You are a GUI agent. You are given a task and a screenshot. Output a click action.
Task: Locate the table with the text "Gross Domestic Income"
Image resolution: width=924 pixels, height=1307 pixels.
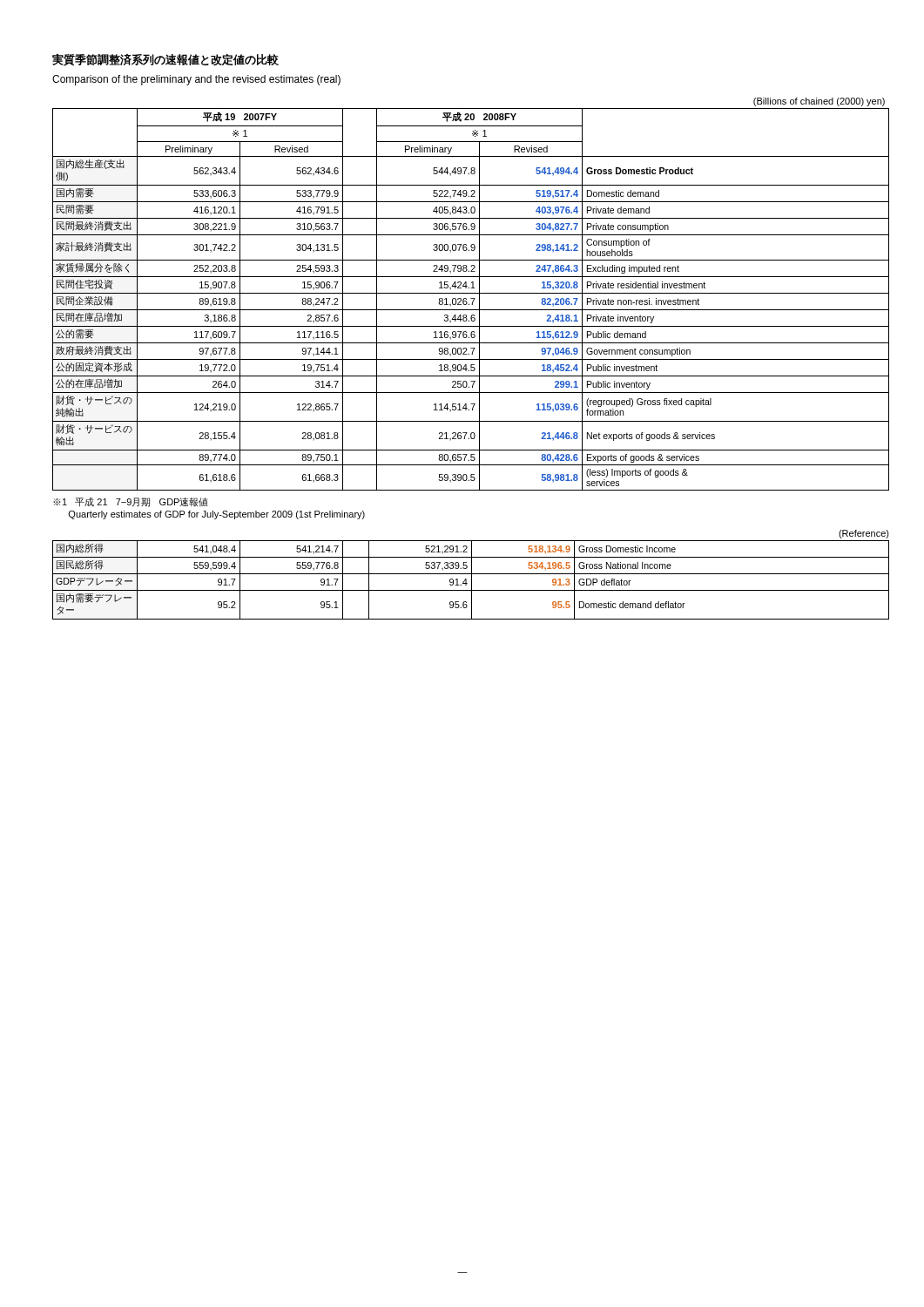pyautogui.click(x=471, y=580)
